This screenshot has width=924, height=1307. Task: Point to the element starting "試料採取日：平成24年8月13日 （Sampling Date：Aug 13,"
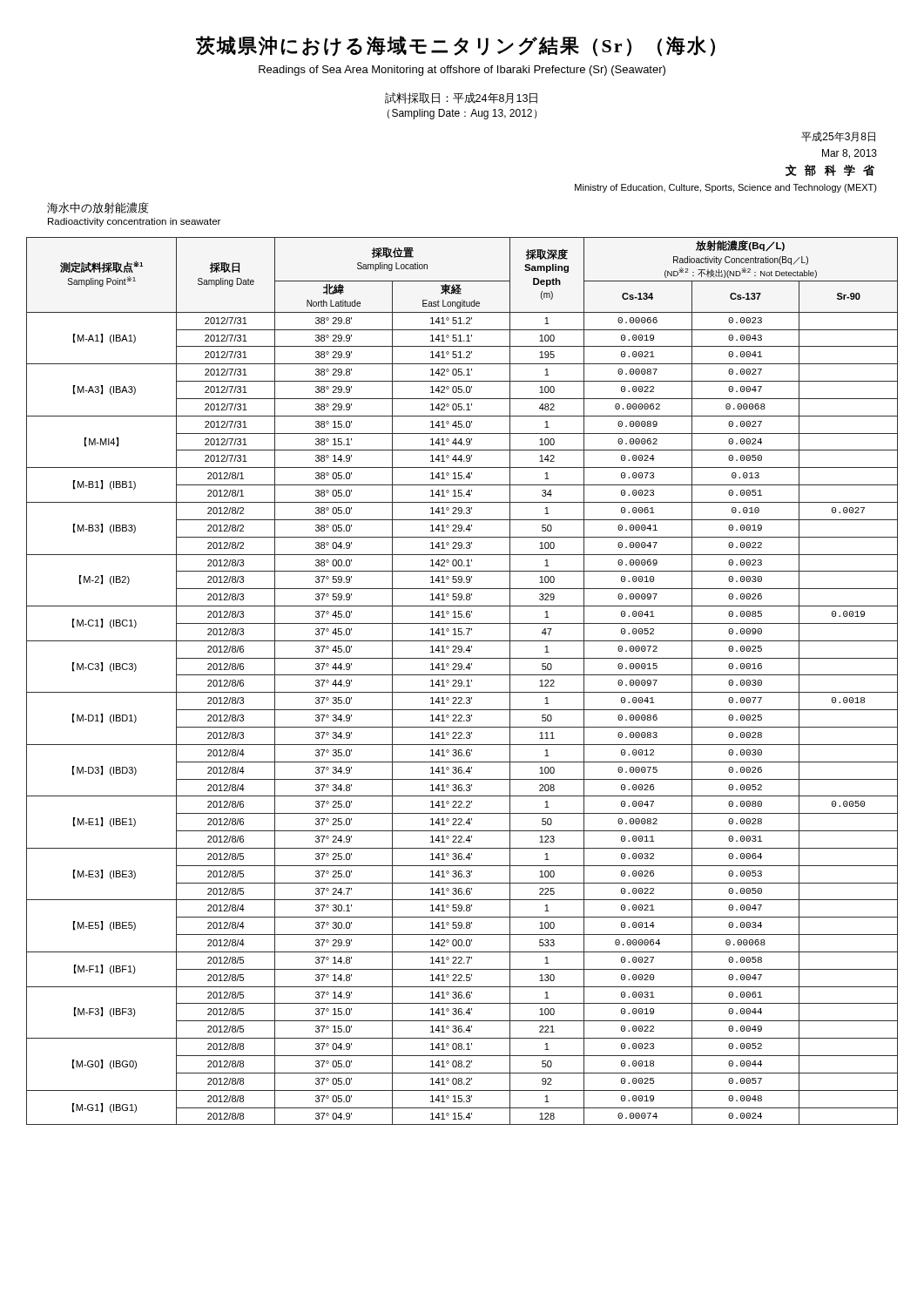click(x=462, y=106)
